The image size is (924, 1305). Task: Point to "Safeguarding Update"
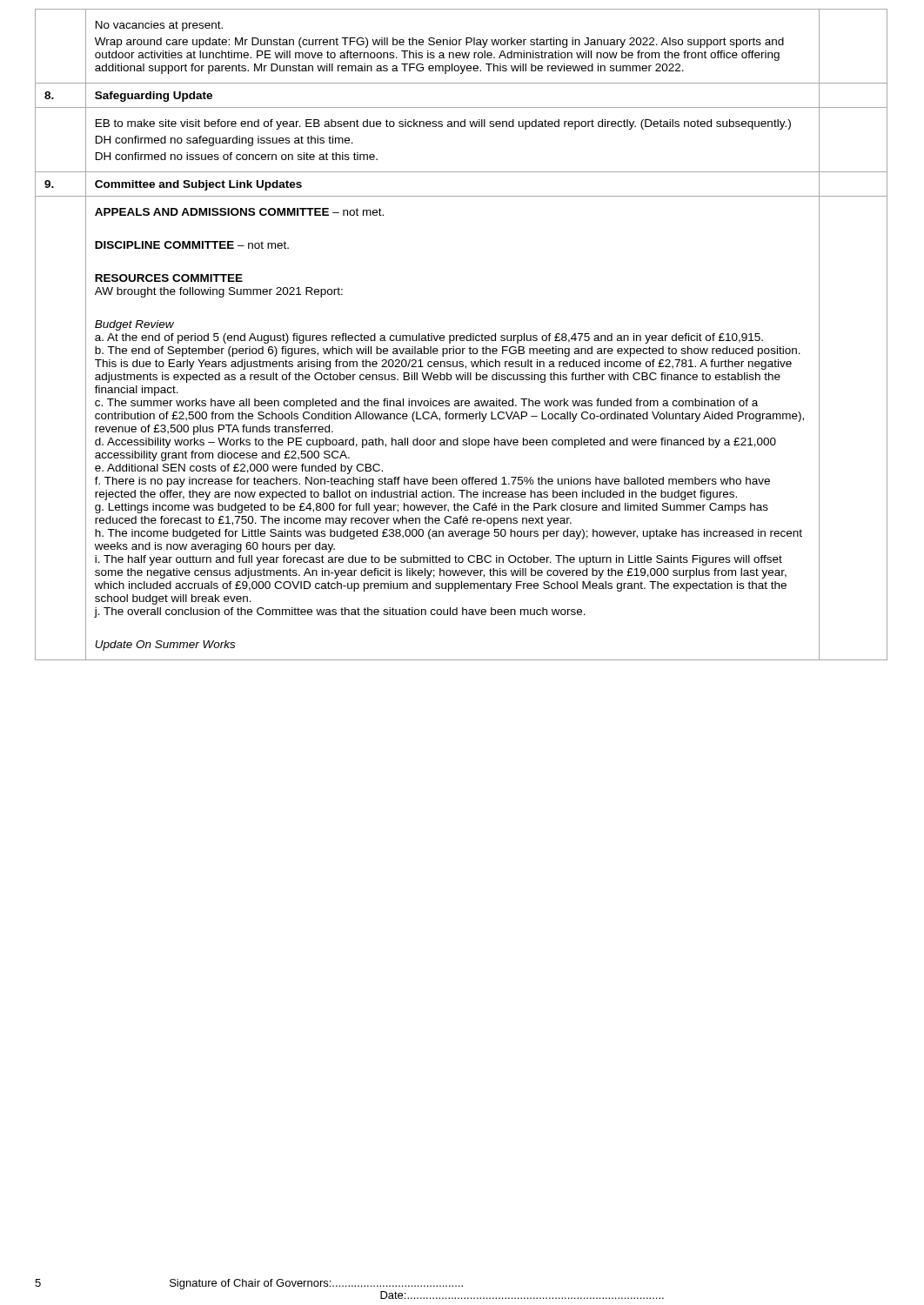pyautogui.click(x=154, y=95)
